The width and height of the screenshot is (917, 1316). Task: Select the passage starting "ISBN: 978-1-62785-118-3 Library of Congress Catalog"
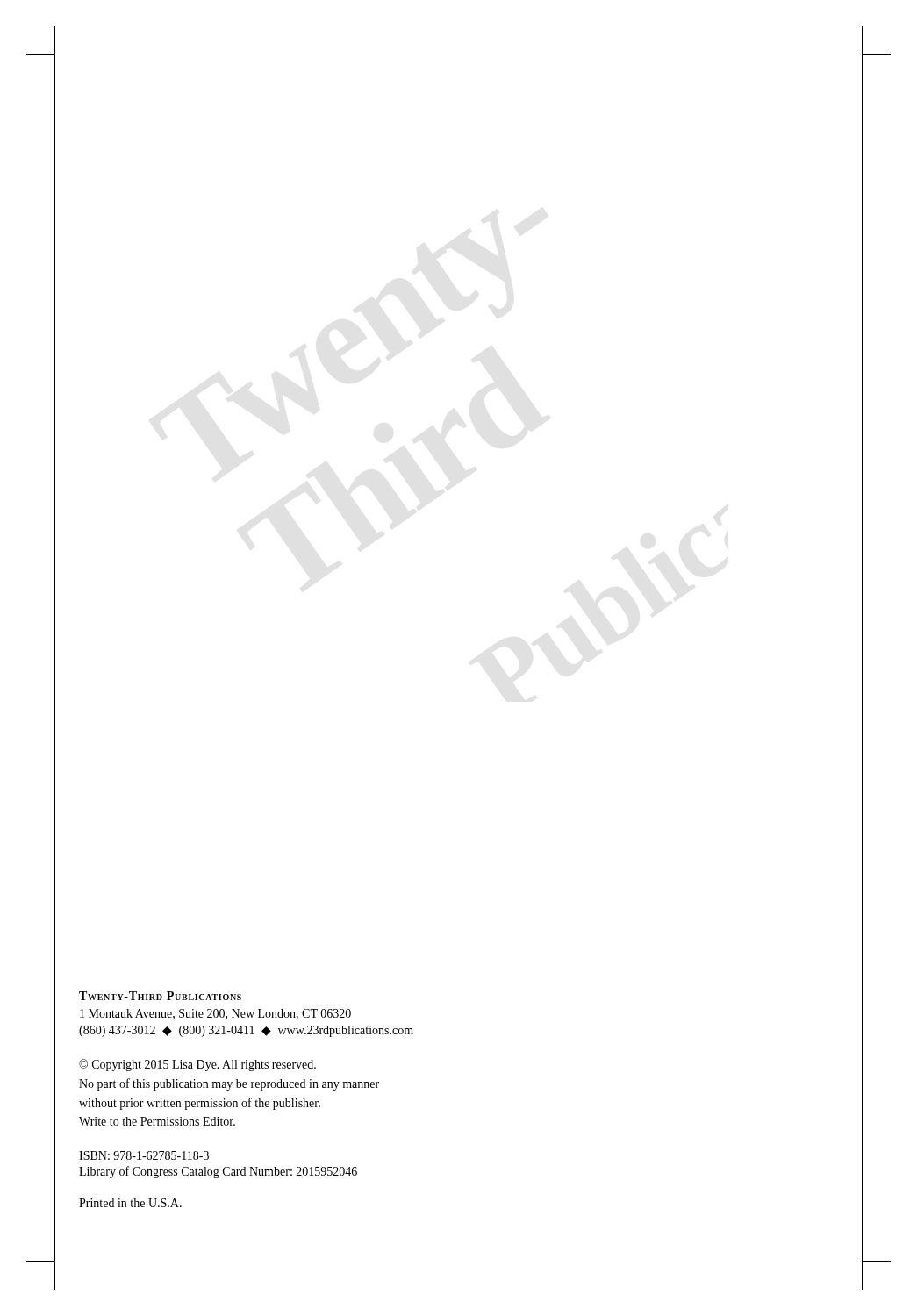tap(144, 1155)
